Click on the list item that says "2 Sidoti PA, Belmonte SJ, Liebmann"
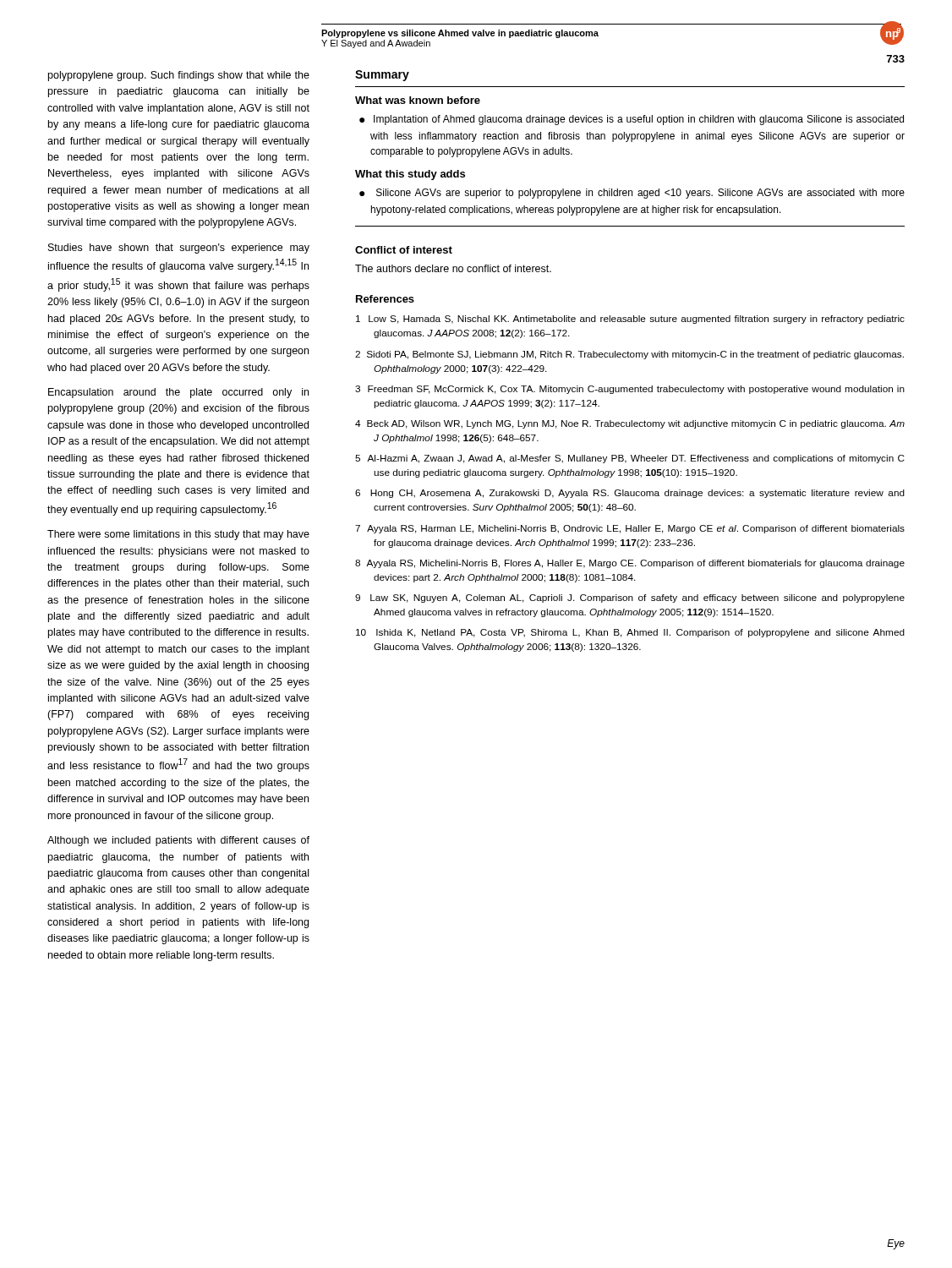Viewport: 952px width, 1268px height. [630, 361]
